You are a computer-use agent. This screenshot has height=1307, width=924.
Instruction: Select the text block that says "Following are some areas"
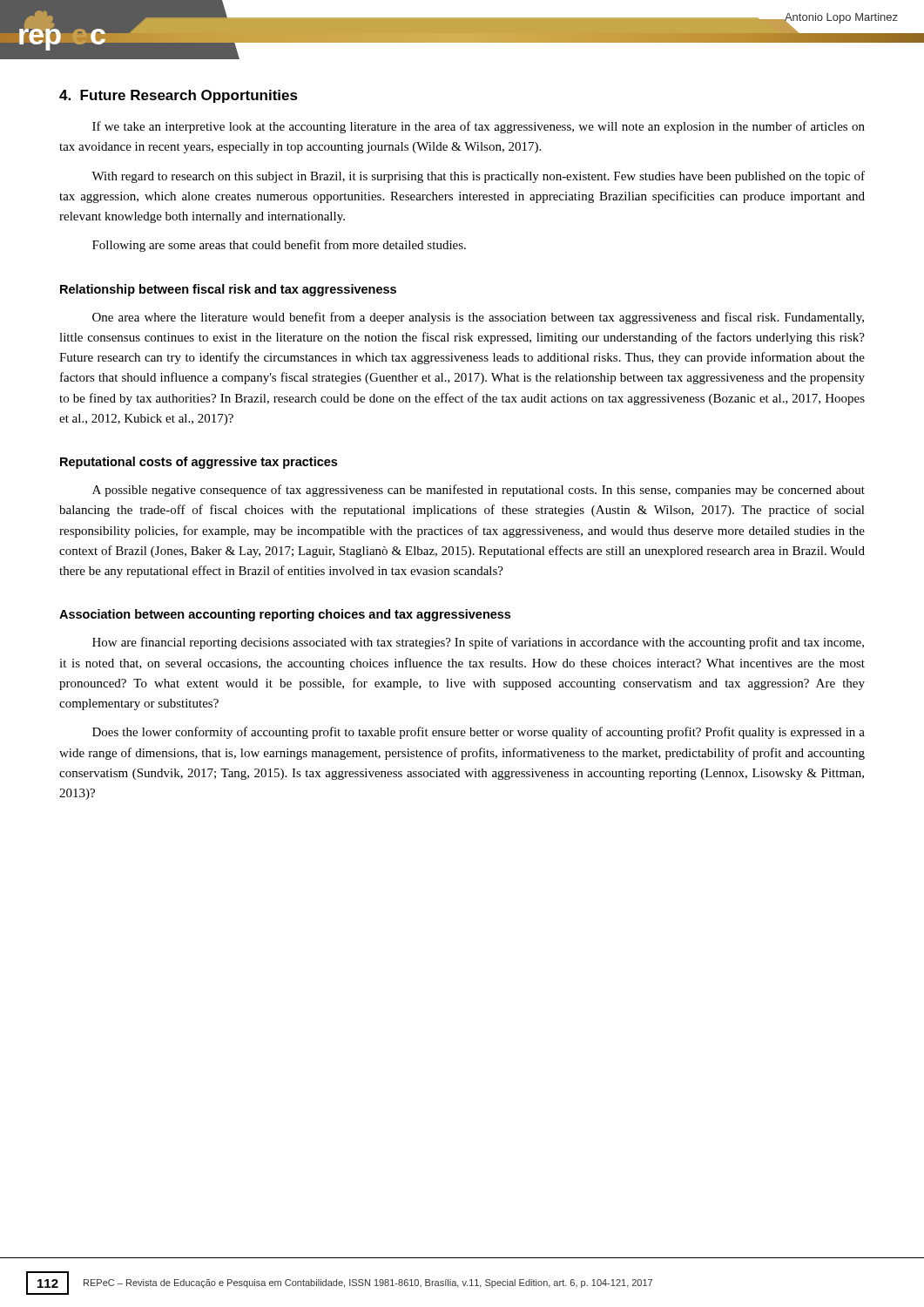462,246
